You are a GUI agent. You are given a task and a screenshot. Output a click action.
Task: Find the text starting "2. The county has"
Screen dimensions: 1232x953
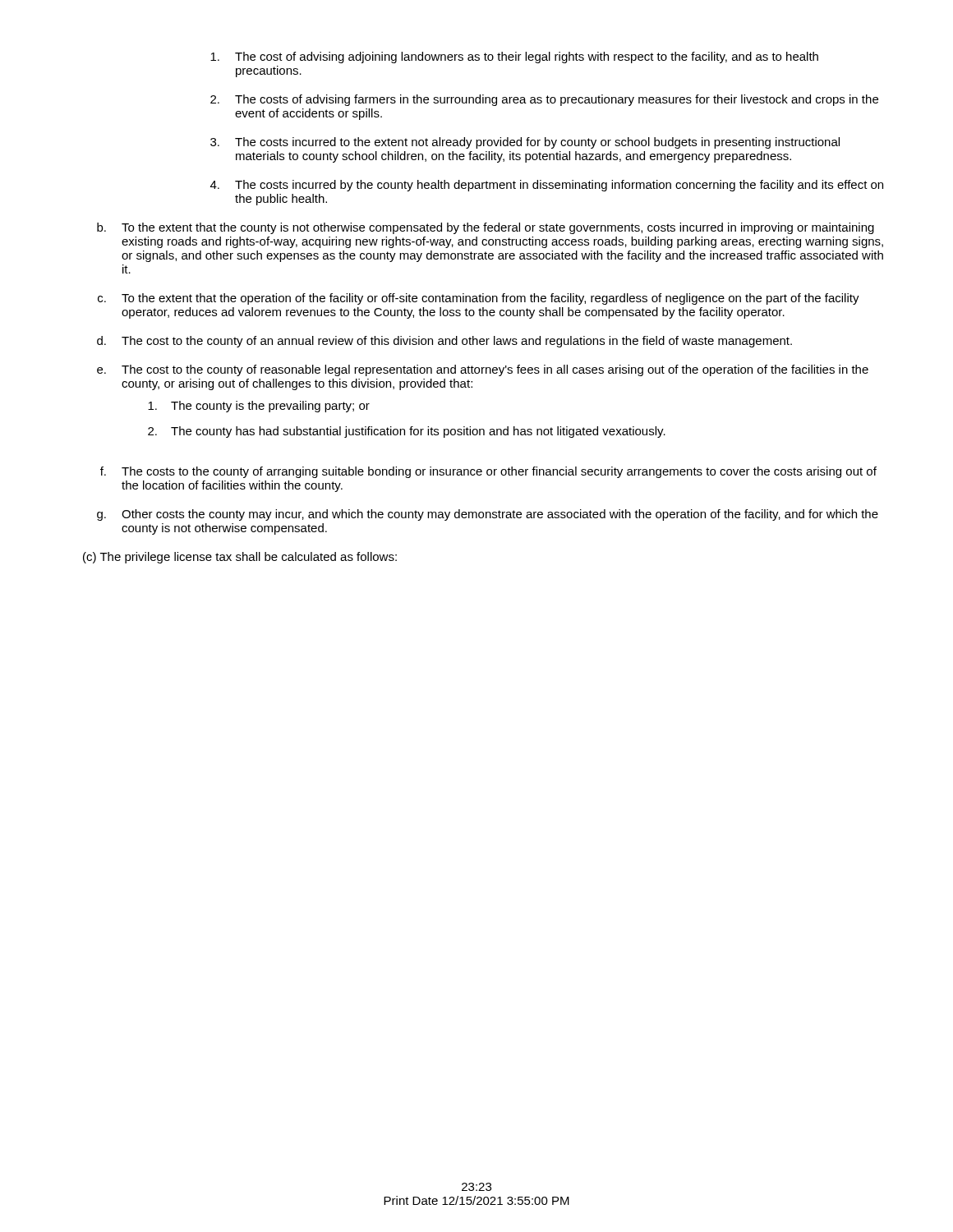[513, 431]
